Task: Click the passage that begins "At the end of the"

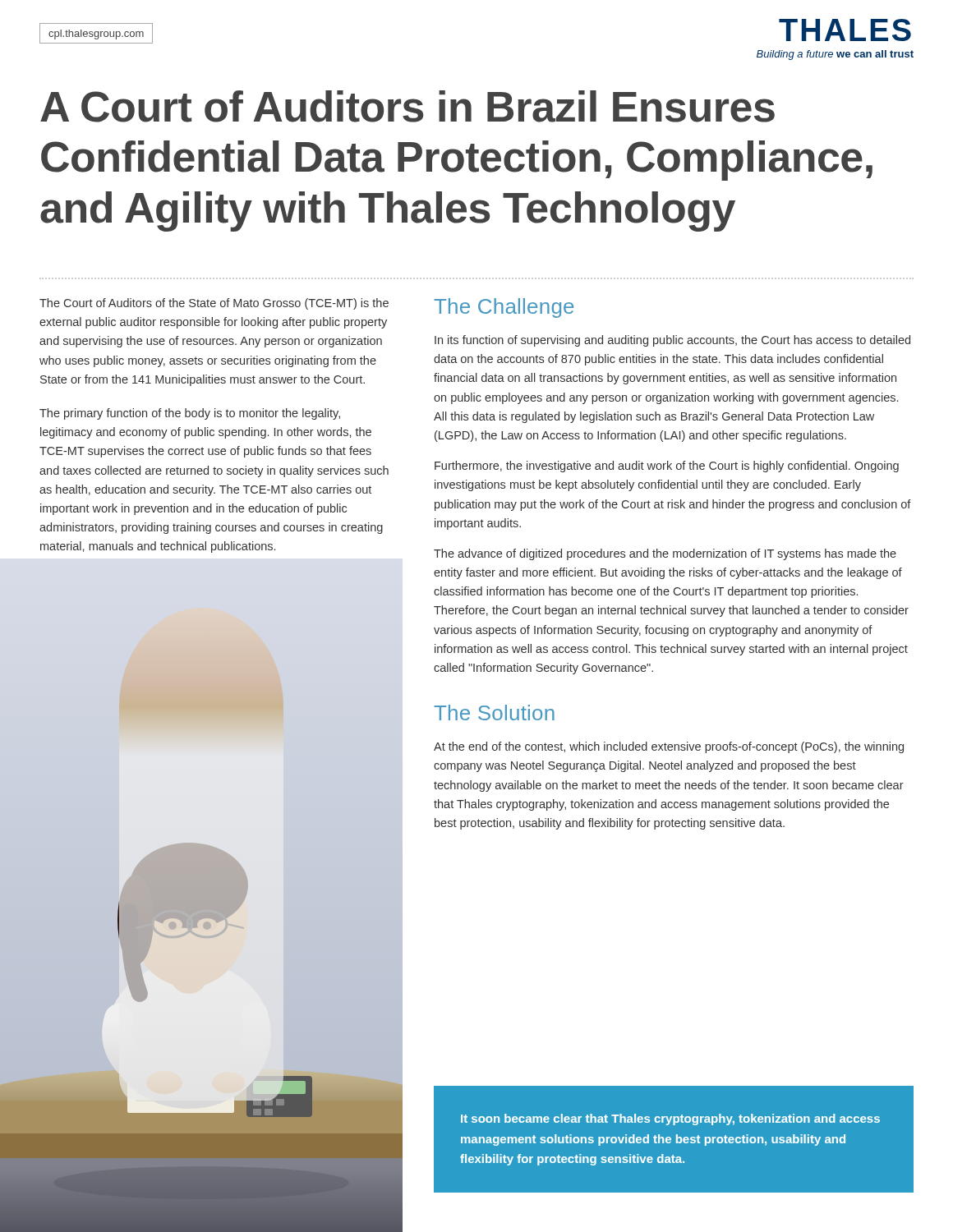Action: (x=674, y=785)
